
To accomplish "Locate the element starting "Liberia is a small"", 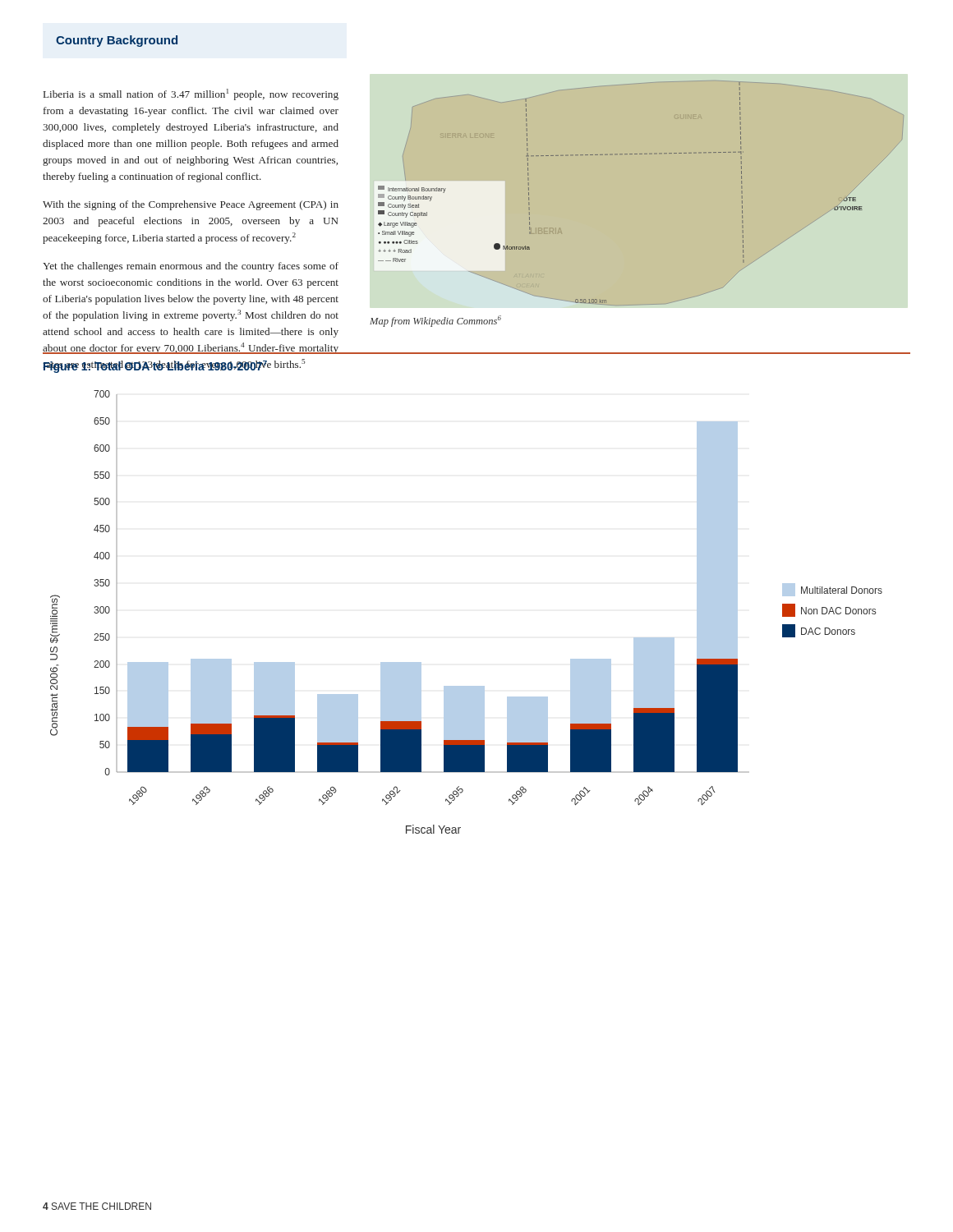I will tap(191, 230).
